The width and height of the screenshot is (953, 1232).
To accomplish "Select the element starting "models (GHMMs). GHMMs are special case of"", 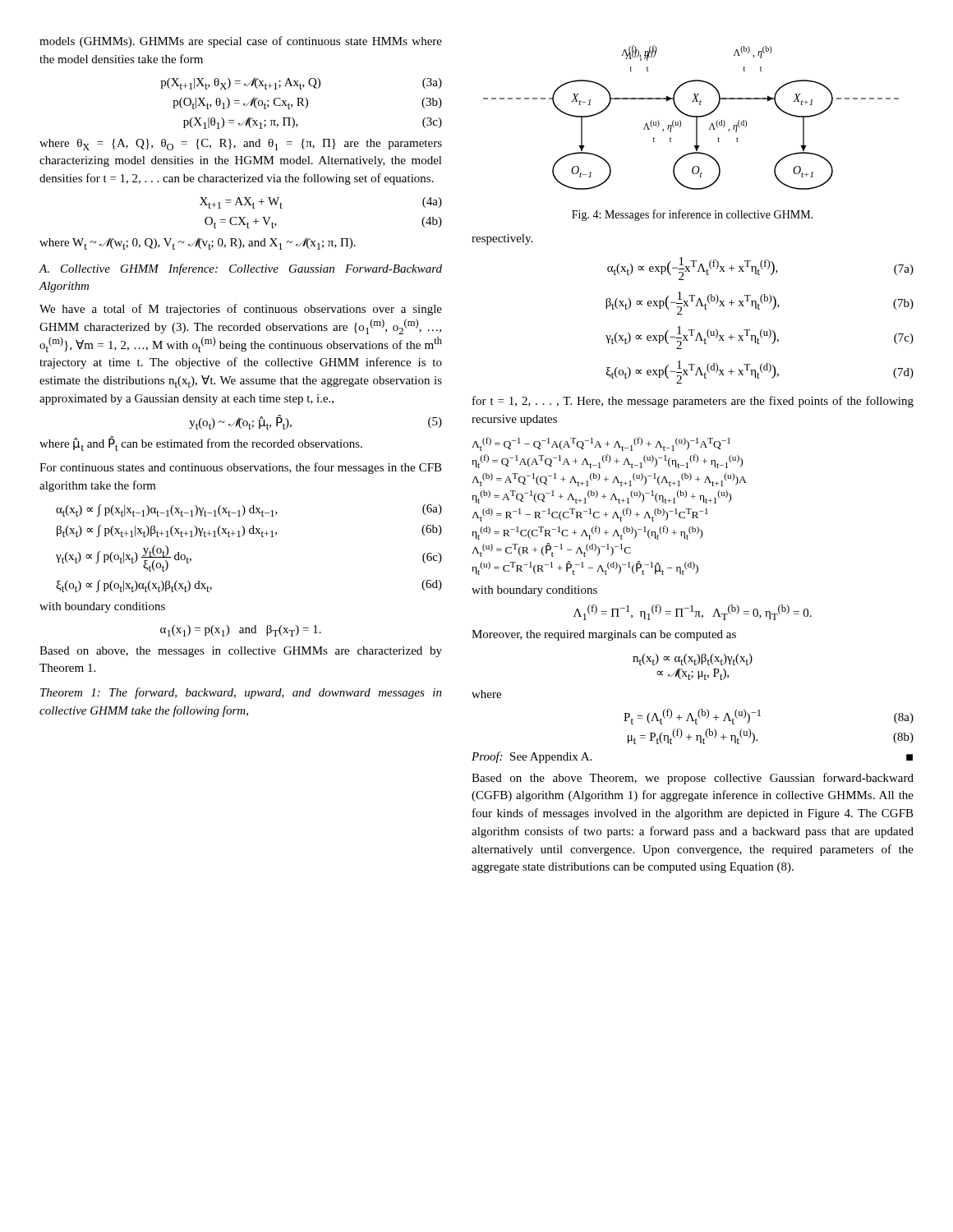I will pos(241,51).
